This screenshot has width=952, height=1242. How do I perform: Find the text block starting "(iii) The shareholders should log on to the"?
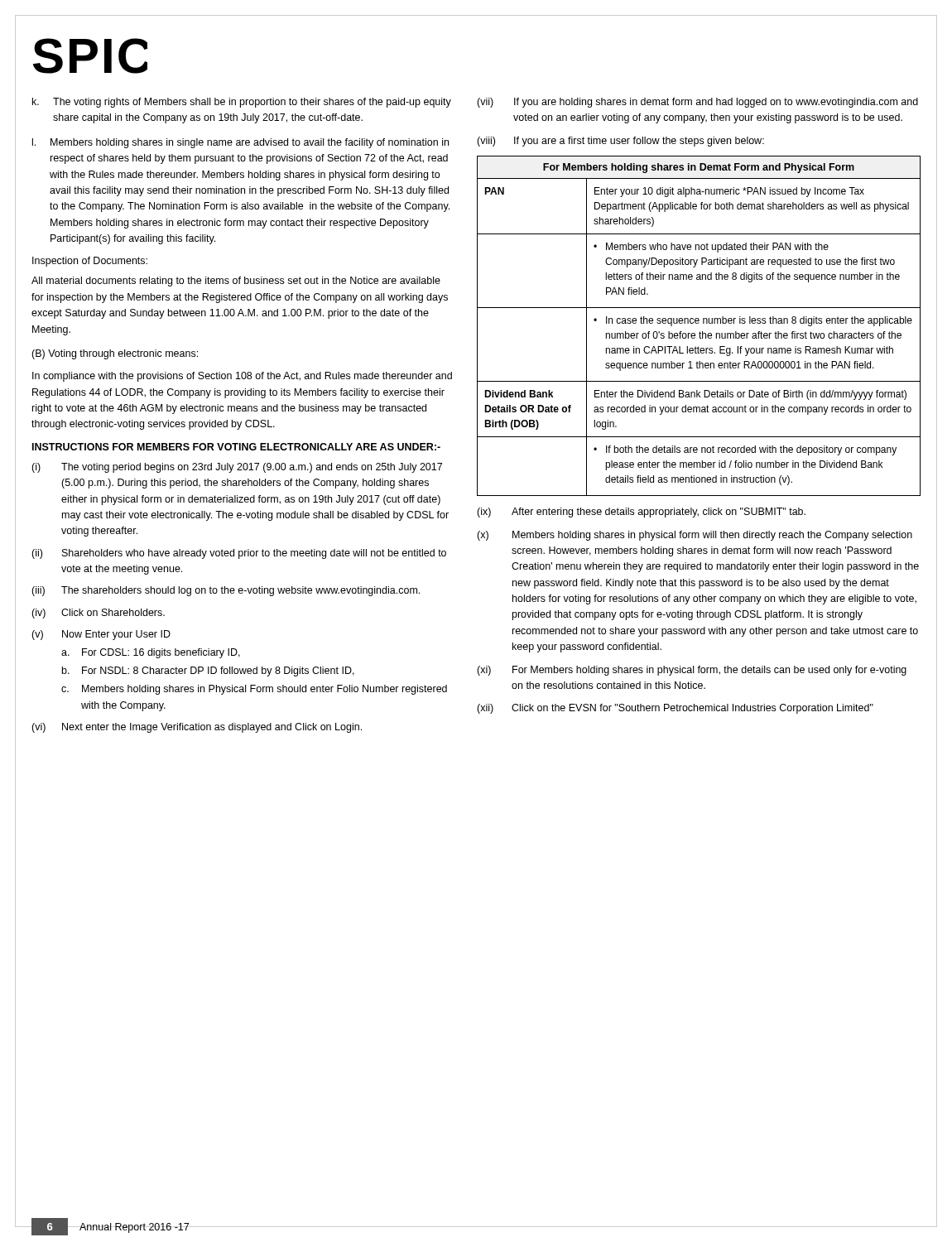pyautogui.click(x=226, y=591)
